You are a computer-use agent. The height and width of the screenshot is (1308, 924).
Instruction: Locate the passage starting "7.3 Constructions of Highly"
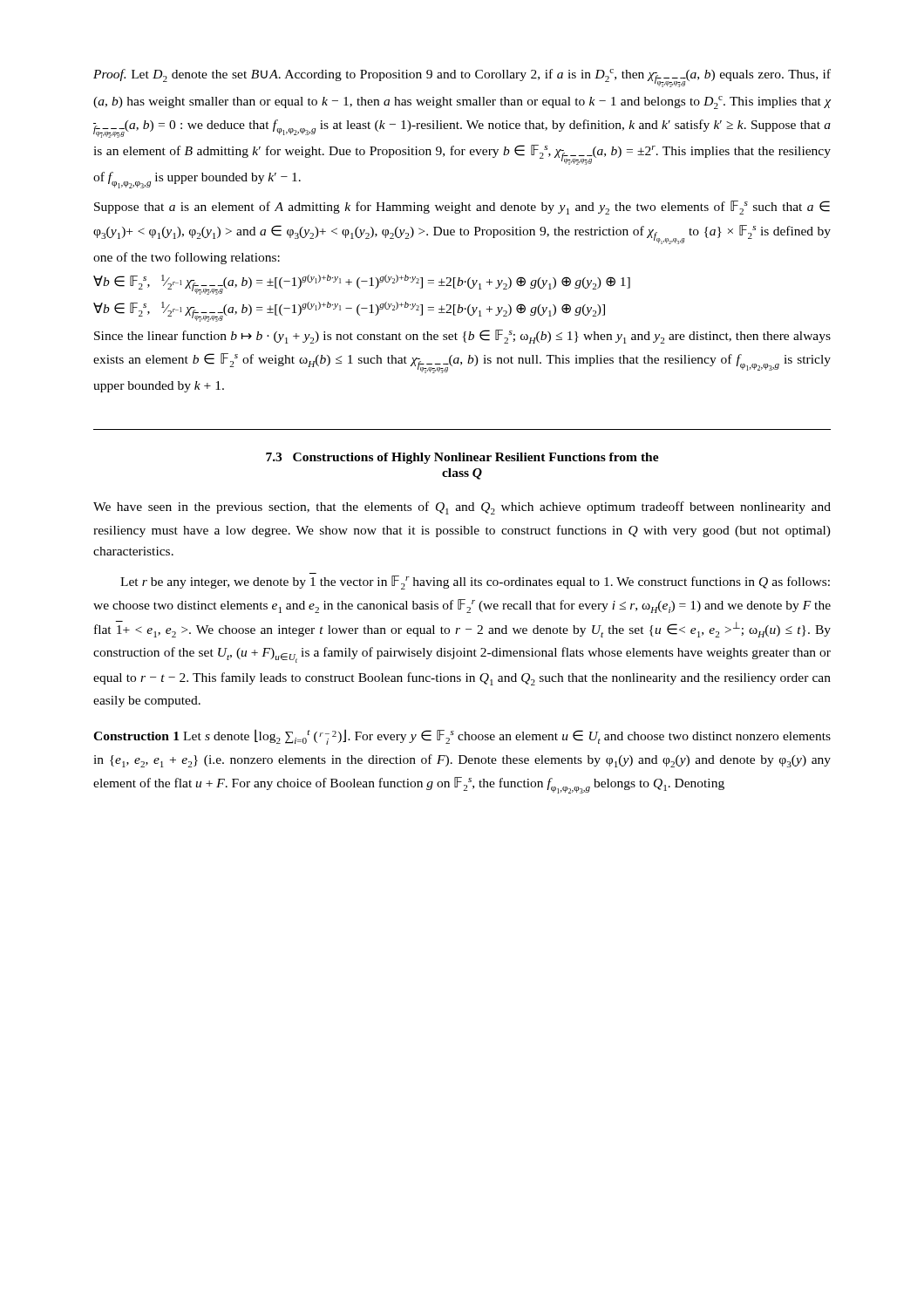coord(462,455)
